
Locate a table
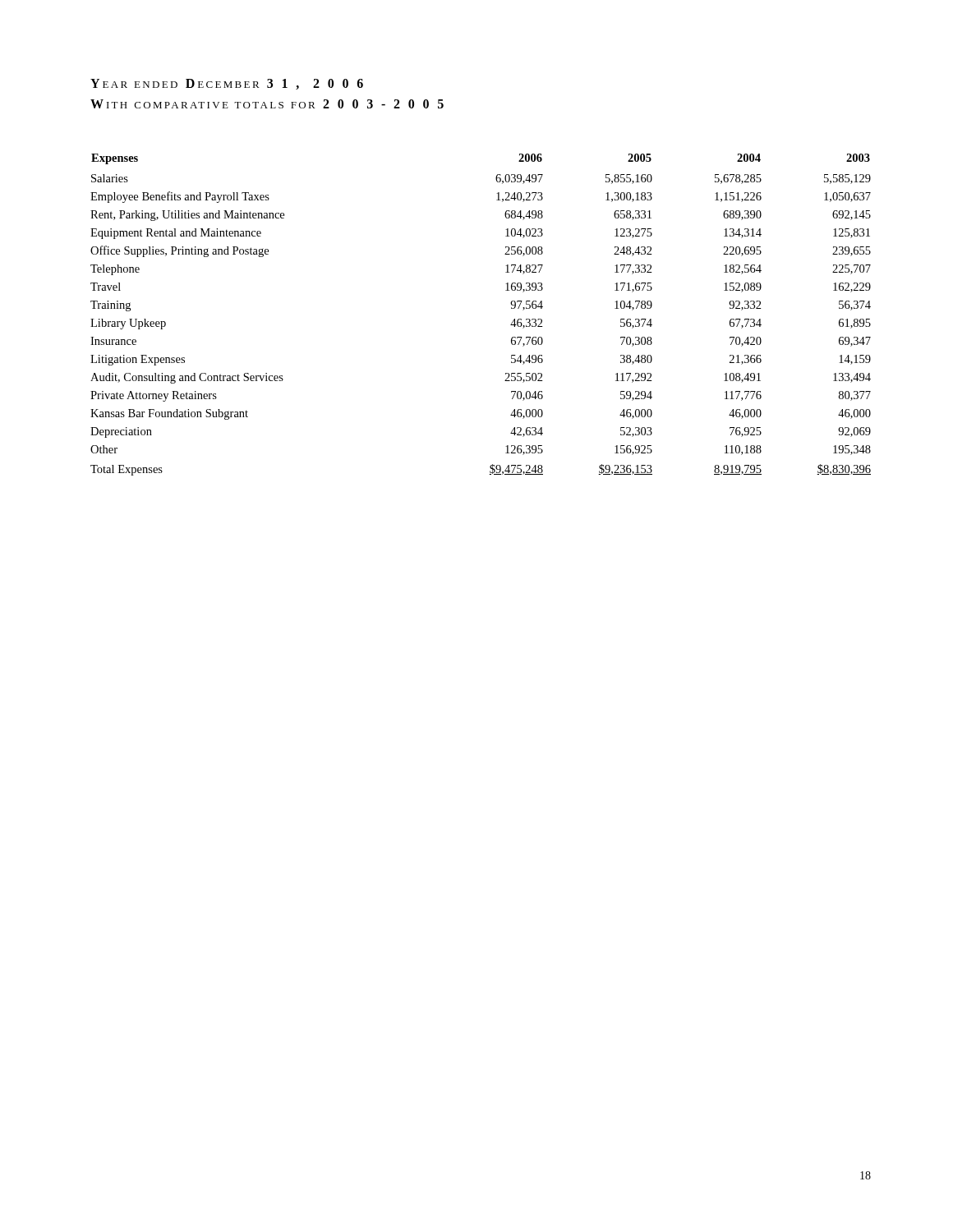click(481, 312)
